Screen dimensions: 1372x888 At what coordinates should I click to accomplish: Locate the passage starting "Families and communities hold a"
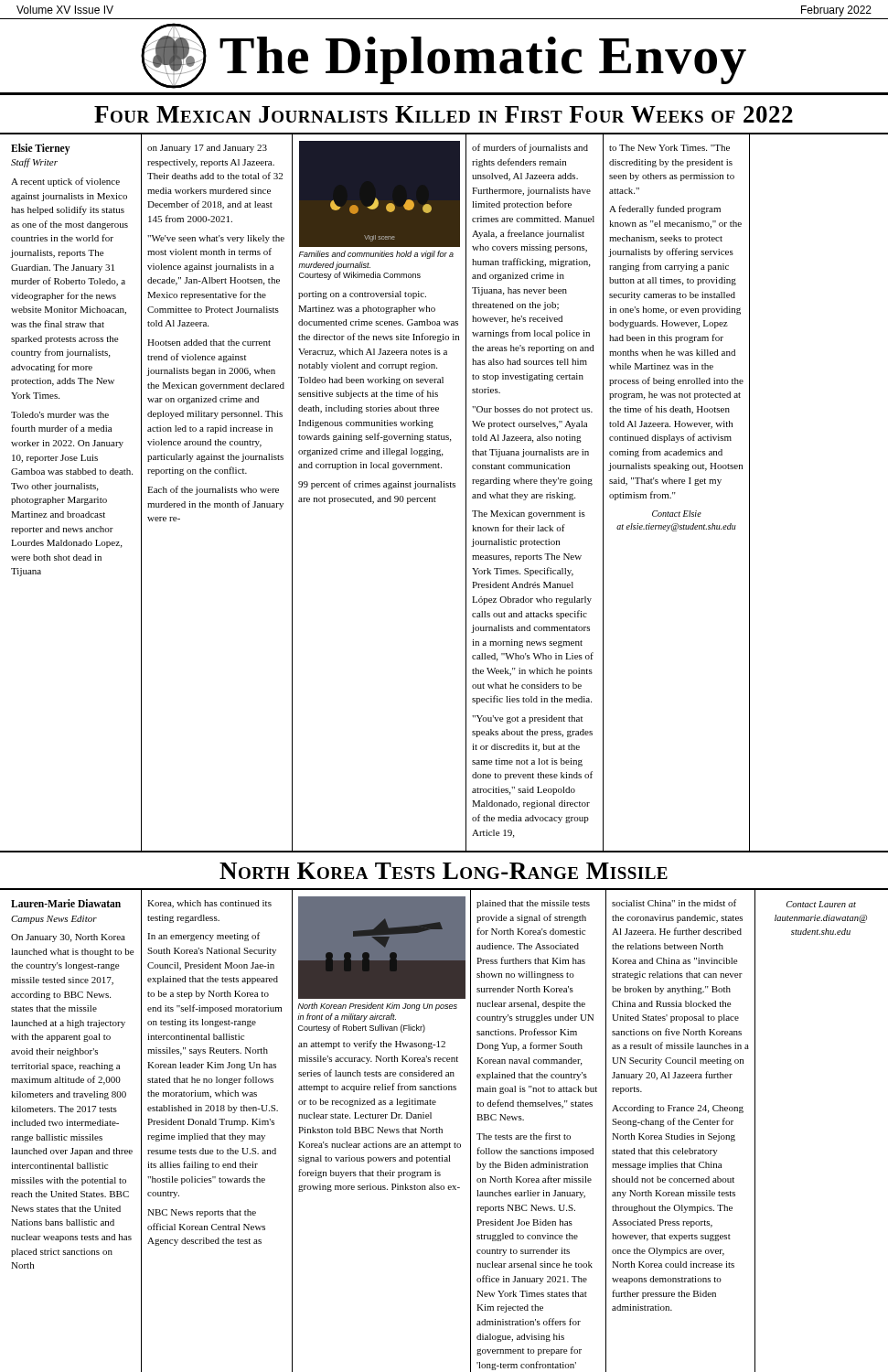[x=376, y=265]
